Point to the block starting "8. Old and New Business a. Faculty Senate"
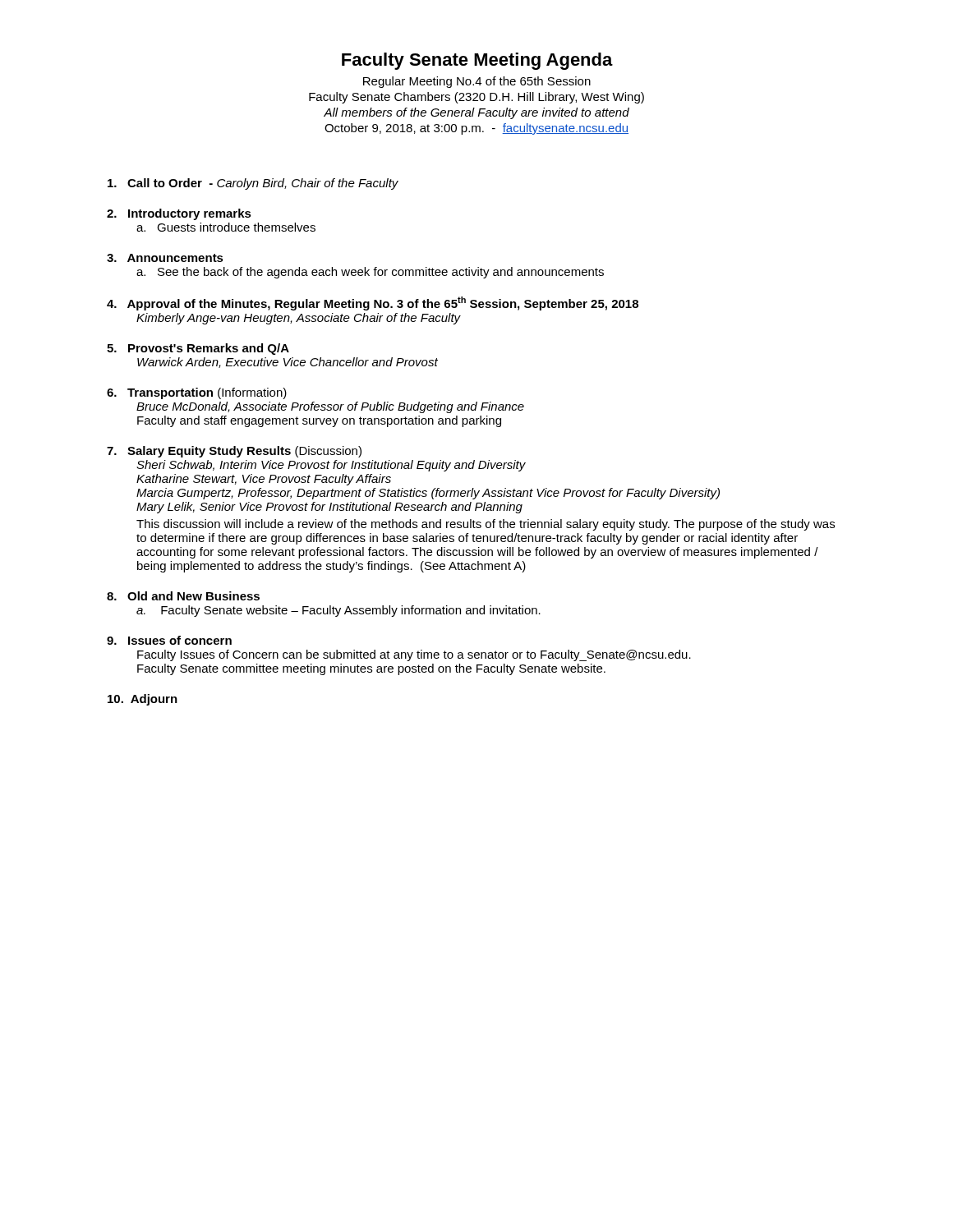Screen dimensions: 1232x953 [324, 603]
